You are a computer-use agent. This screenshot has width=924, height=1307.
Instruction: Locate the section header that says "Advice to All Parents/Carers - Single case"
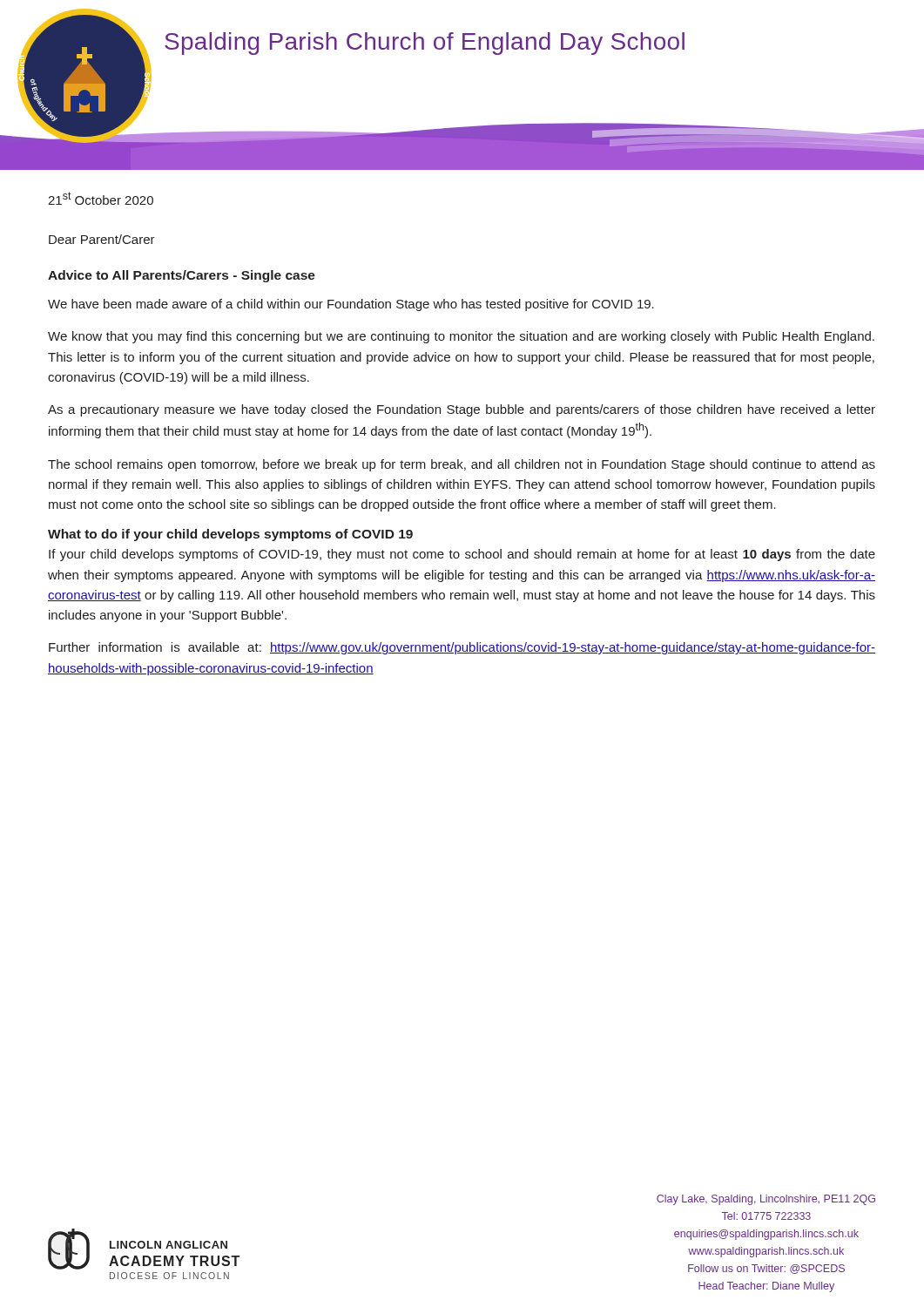pyautogui.click(x=182, y=275)
